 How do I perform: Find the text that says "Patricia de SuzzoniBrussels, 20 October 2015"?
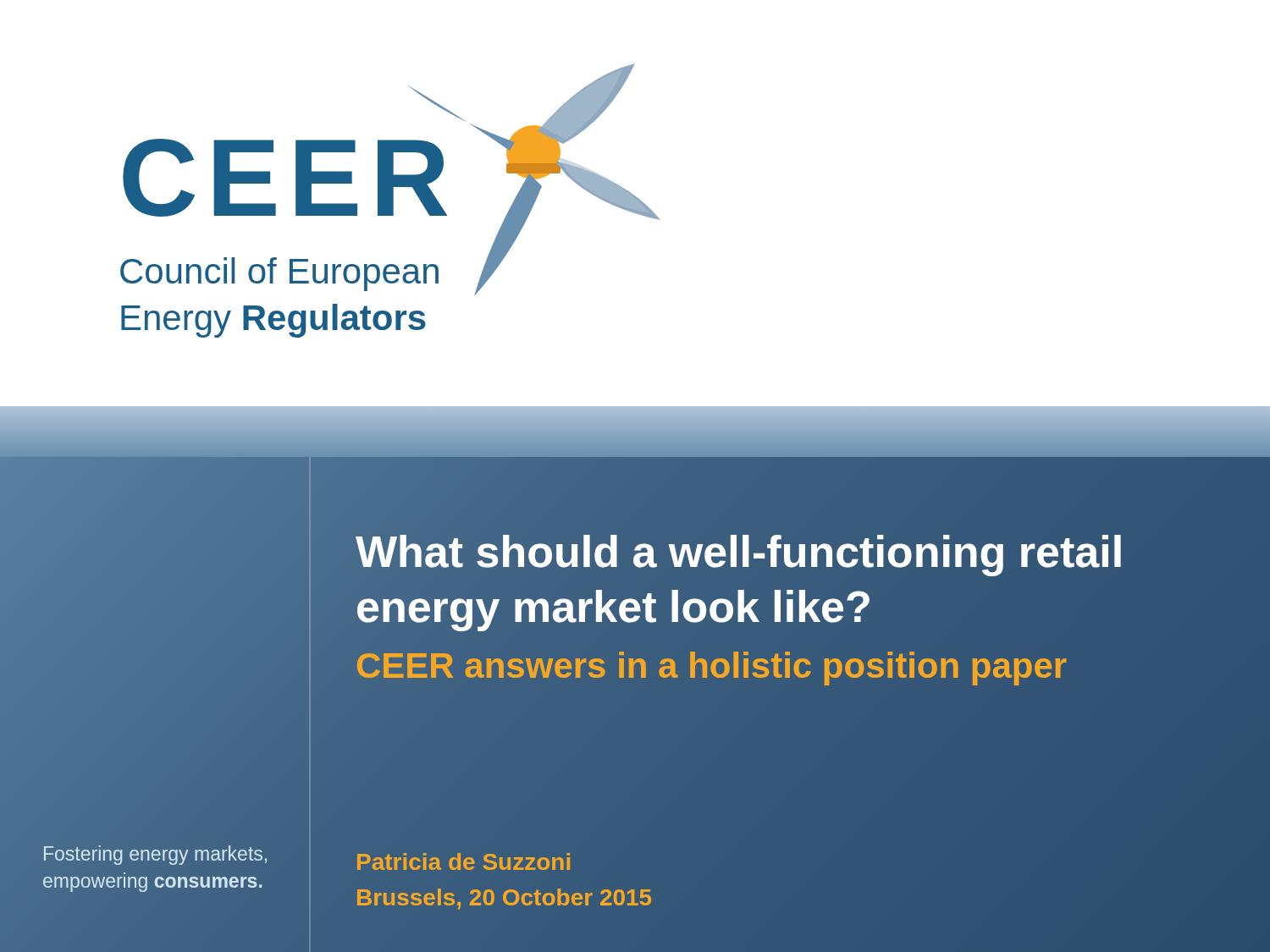click(x=464, y=861)
